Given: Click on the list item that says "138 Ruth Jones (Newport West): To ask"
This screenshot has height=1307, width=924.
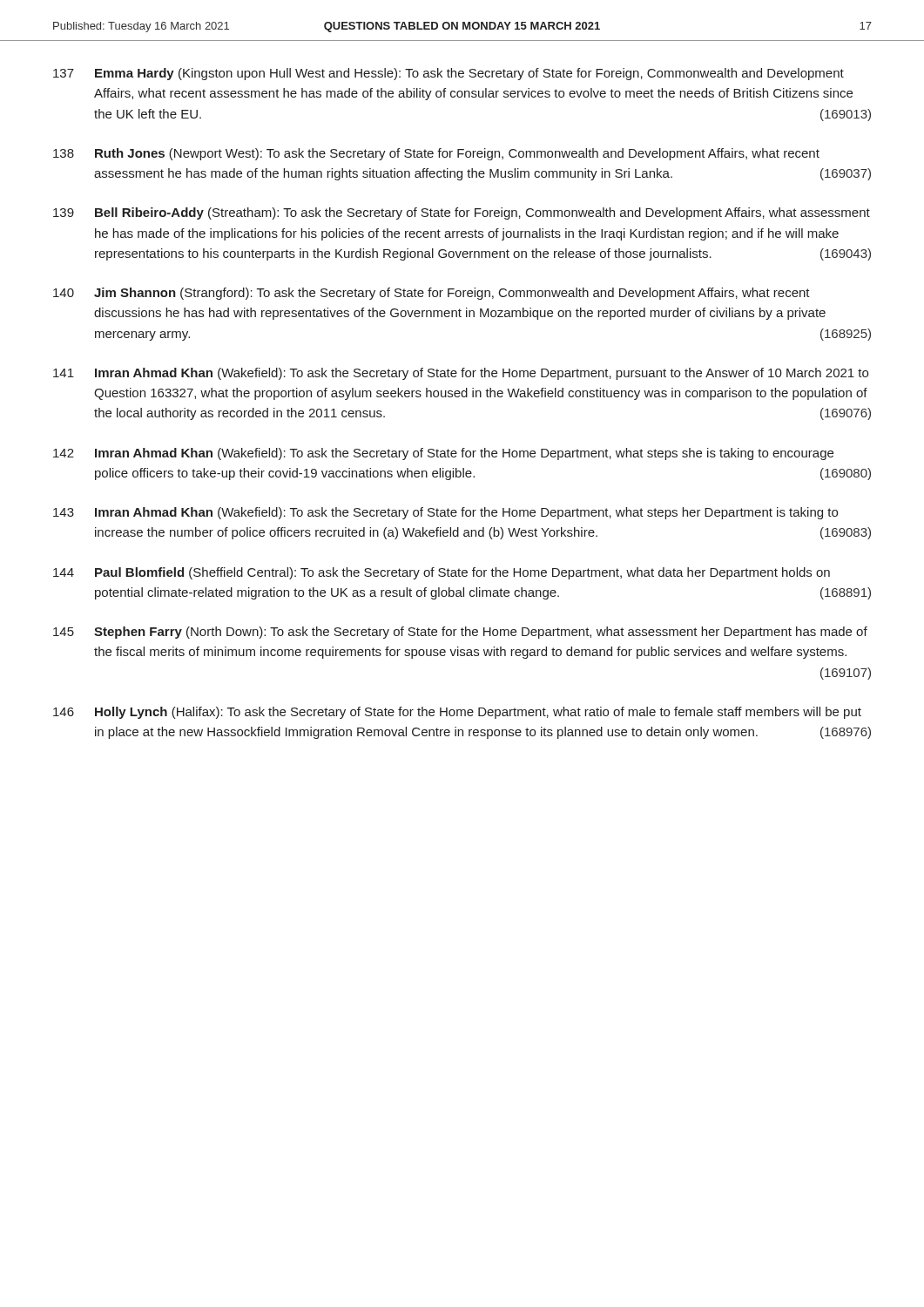Looking at the screenshot, I should [x=462, y=163].
